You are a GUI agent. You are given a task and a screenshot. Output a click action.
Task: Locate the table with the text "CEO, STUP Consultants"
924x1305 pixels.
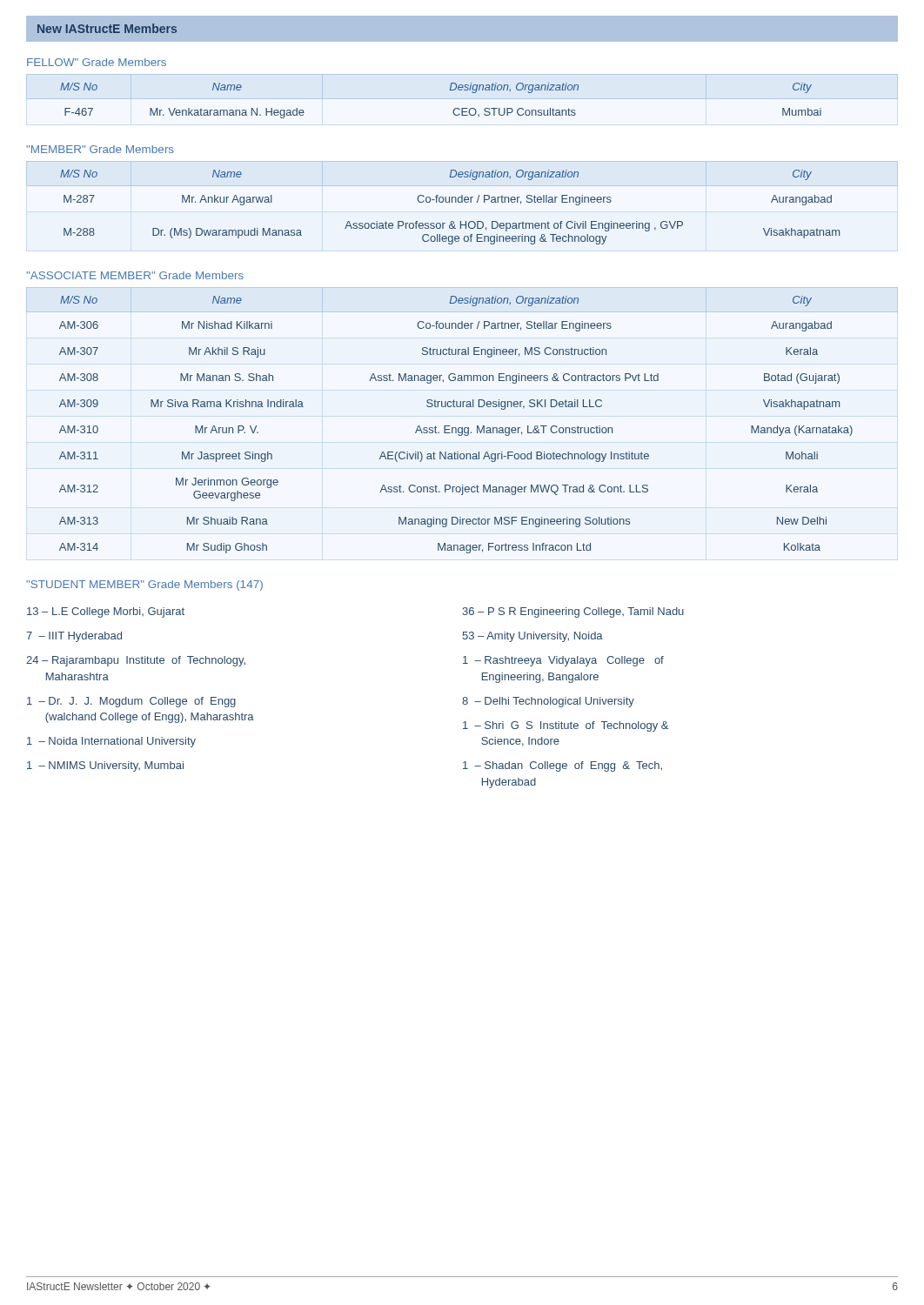click(x=462, y=100)
